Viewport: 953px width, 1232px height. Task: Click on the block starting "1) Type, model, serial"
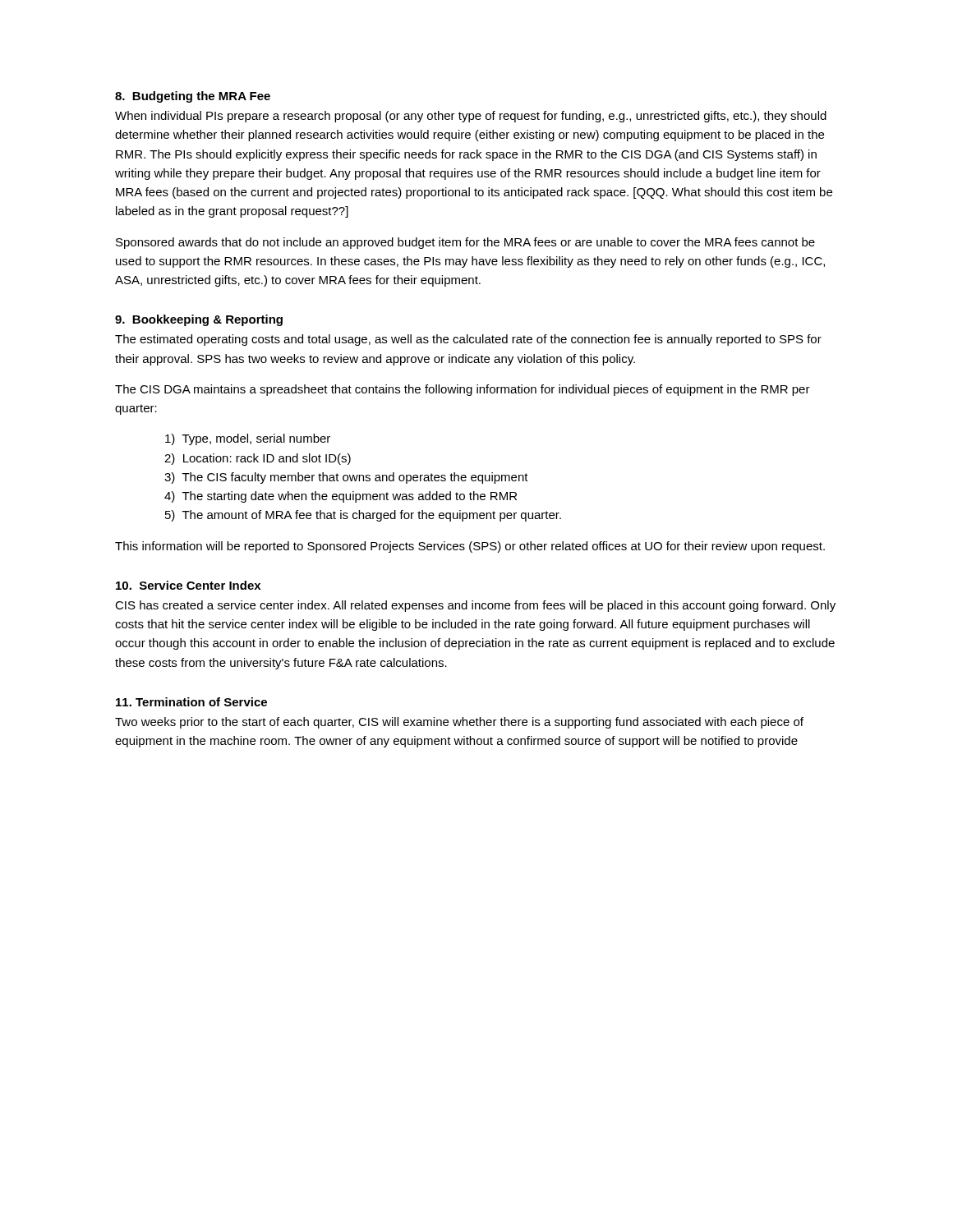pos(247,438)
